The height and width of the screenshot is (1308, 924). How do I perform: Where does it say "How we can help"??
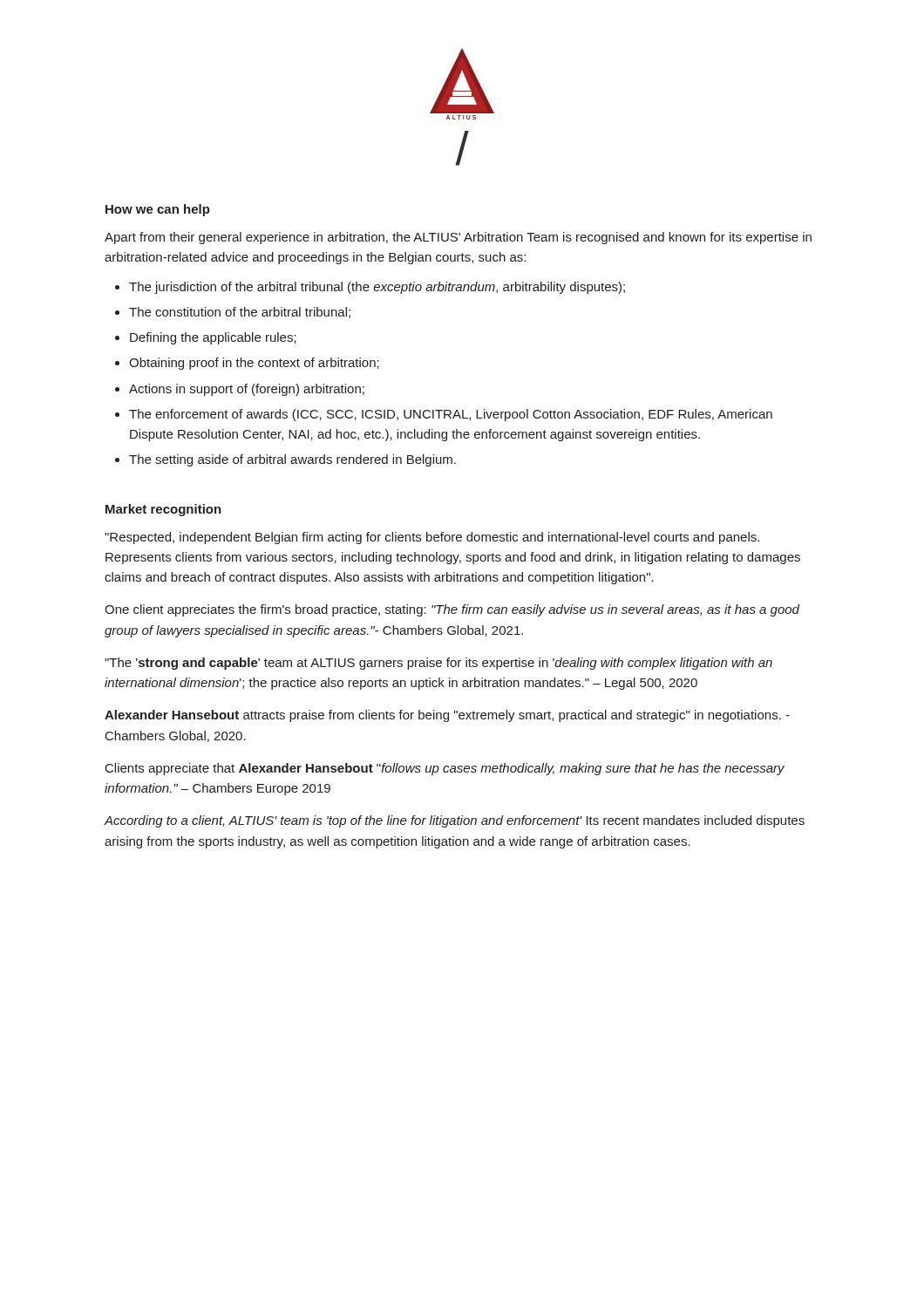[x=157, y=209]
